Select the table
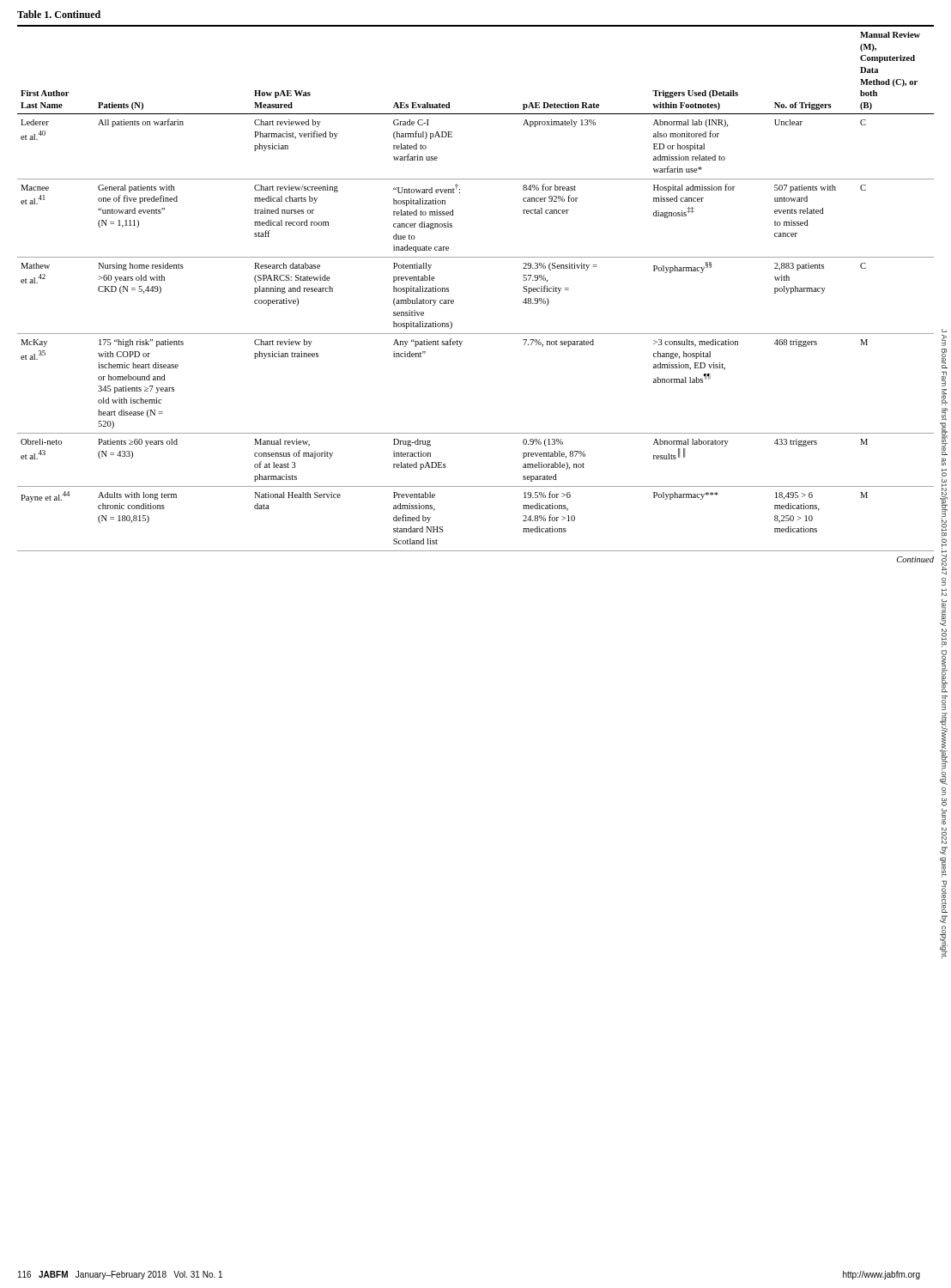The width and height of the screenshot is (951, 1288). [476, 286]
